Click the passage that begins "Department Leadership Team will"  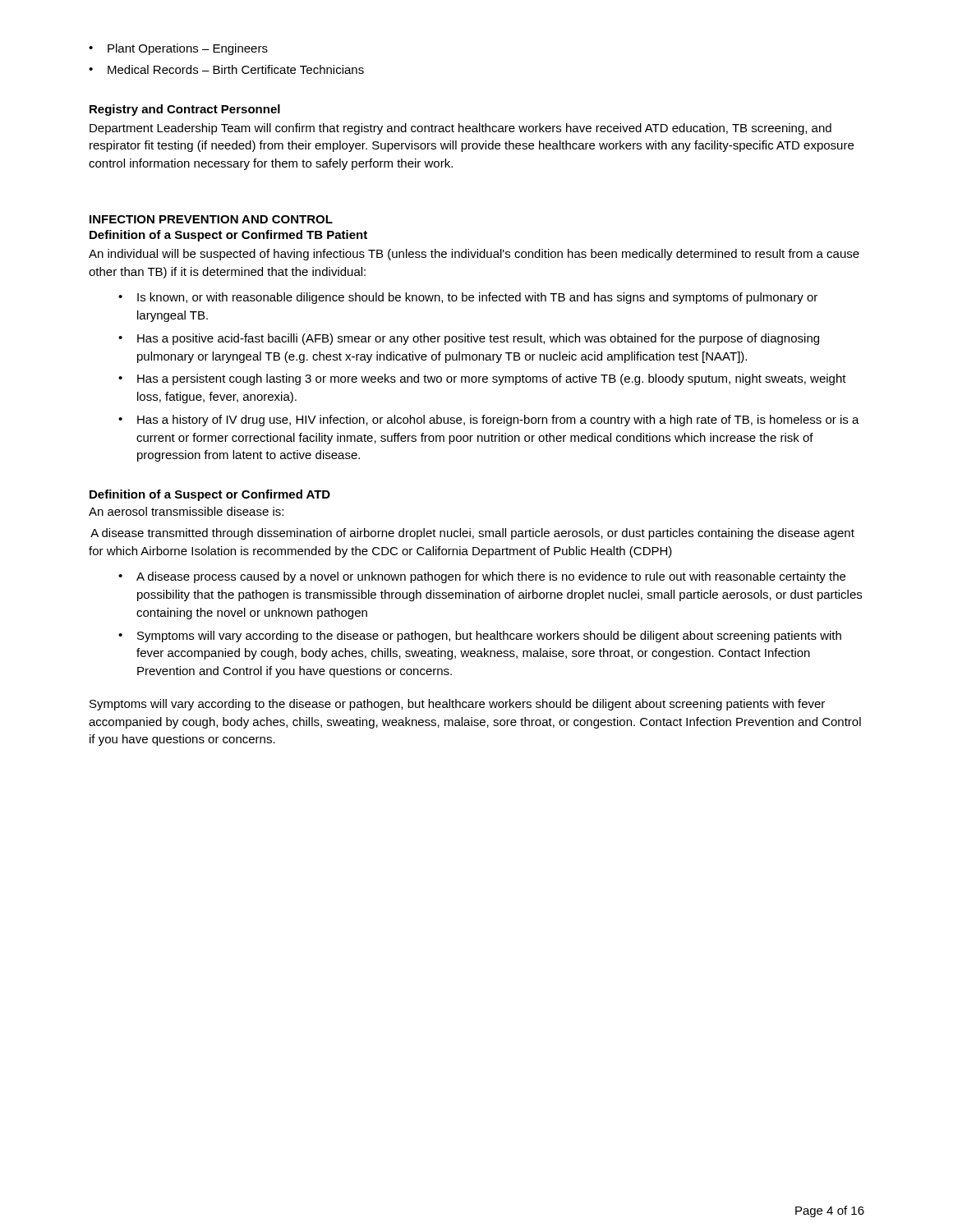tap(476, 145)
